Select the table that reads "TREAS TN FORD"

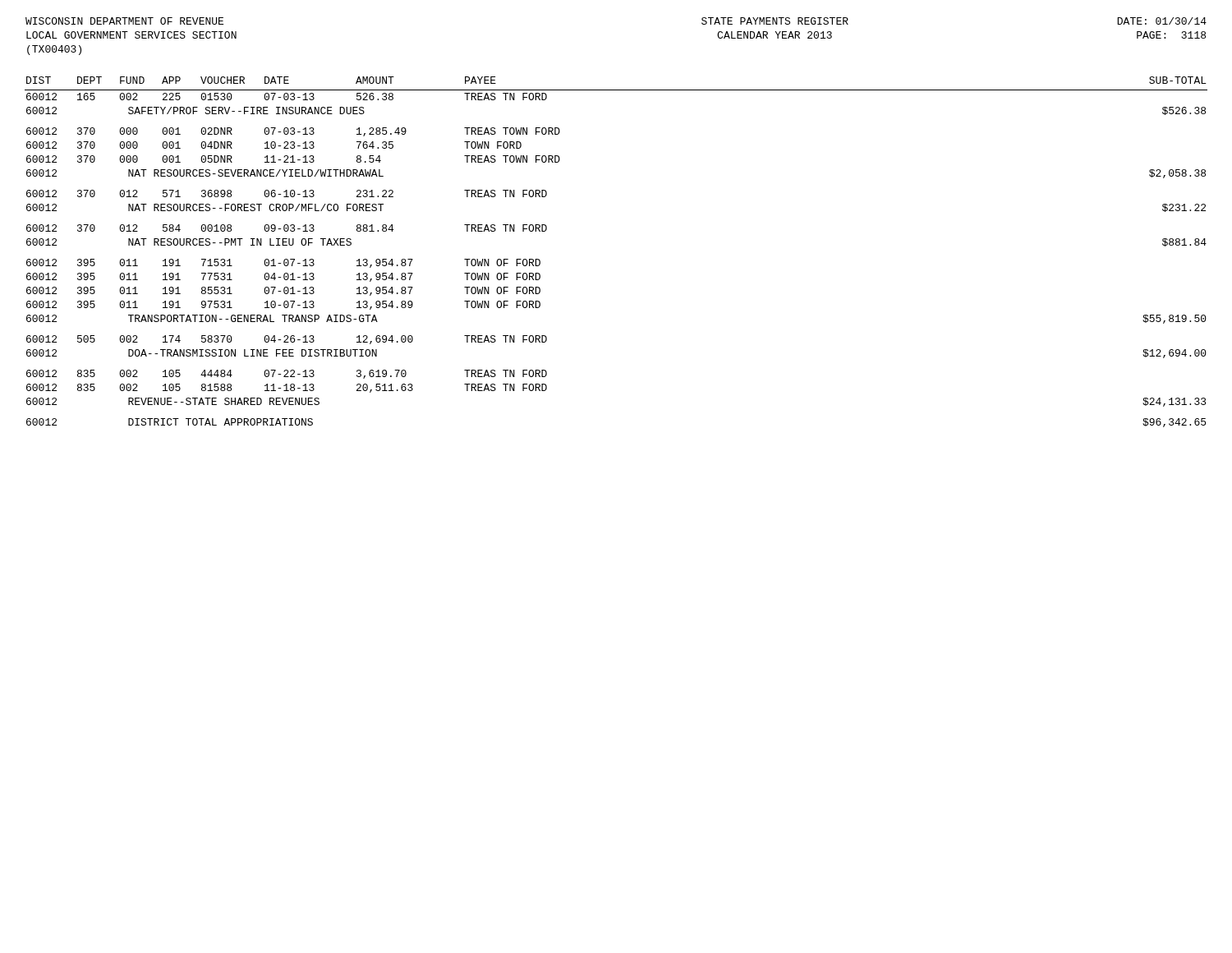(616, 260)
